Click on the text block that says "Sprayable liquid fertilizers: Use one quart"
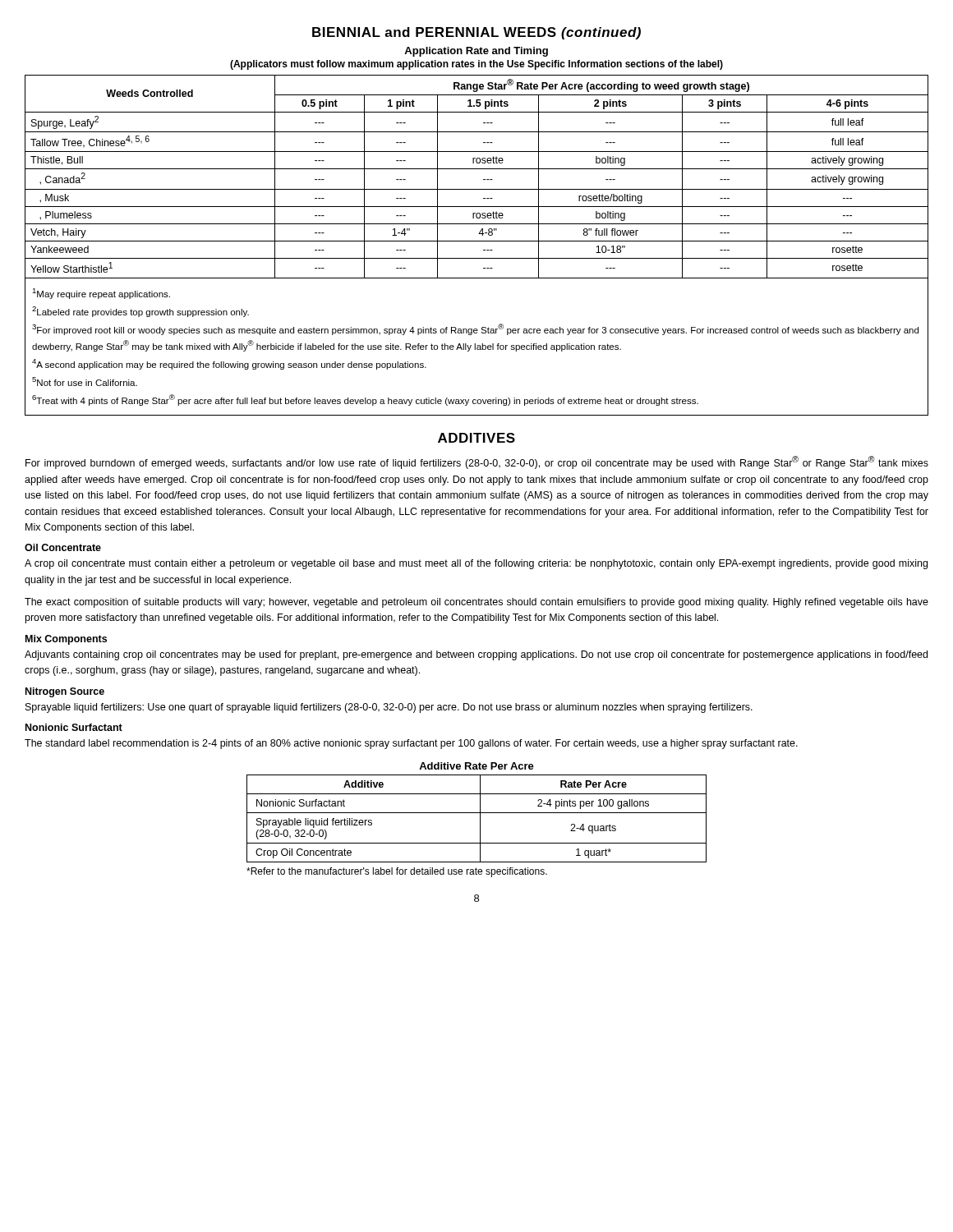This screenshot has height=1232, width=953. tap(389, 707)
